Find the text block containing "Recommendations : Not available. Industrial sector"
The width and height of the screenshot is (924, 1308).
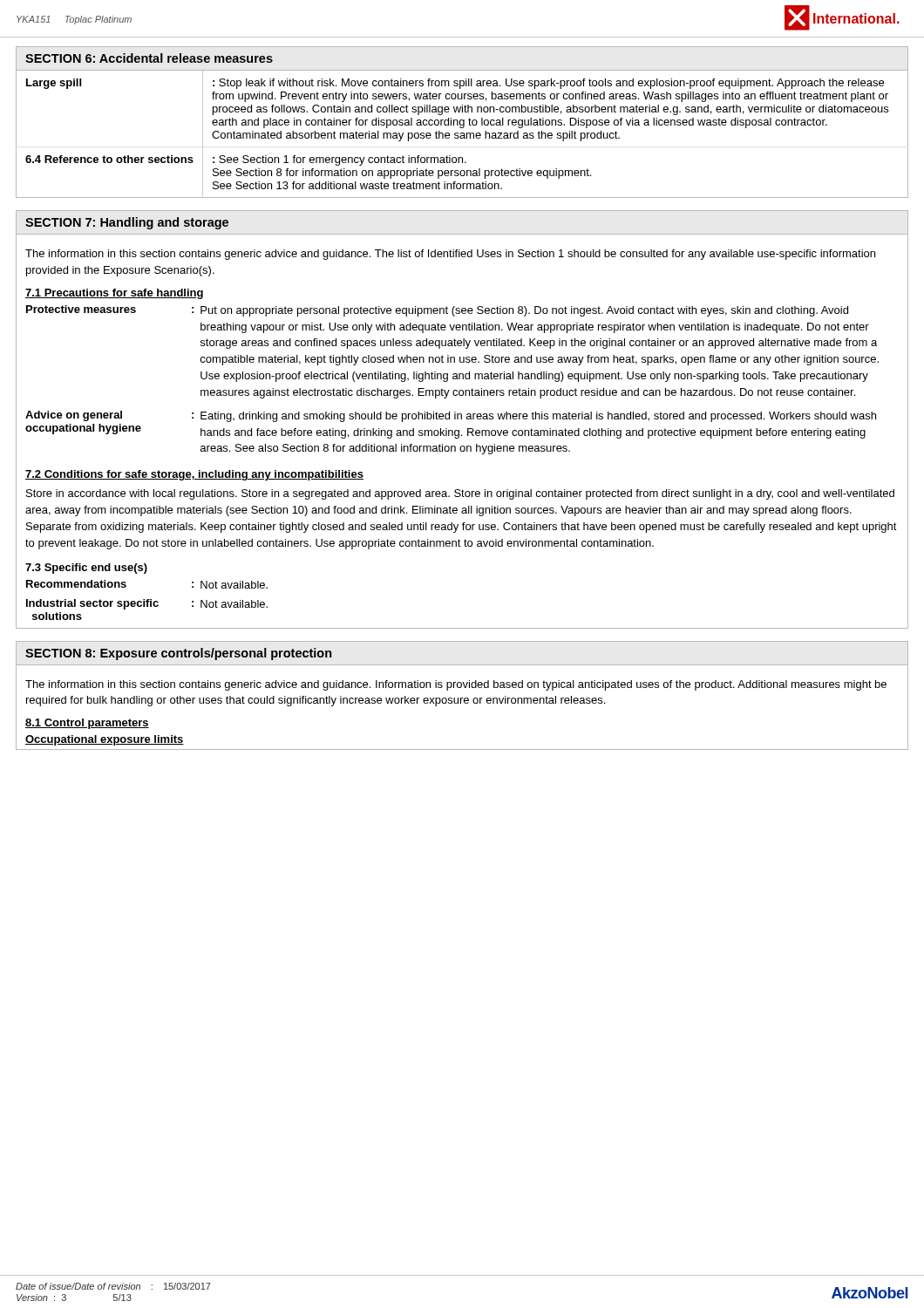pos(147,600)
